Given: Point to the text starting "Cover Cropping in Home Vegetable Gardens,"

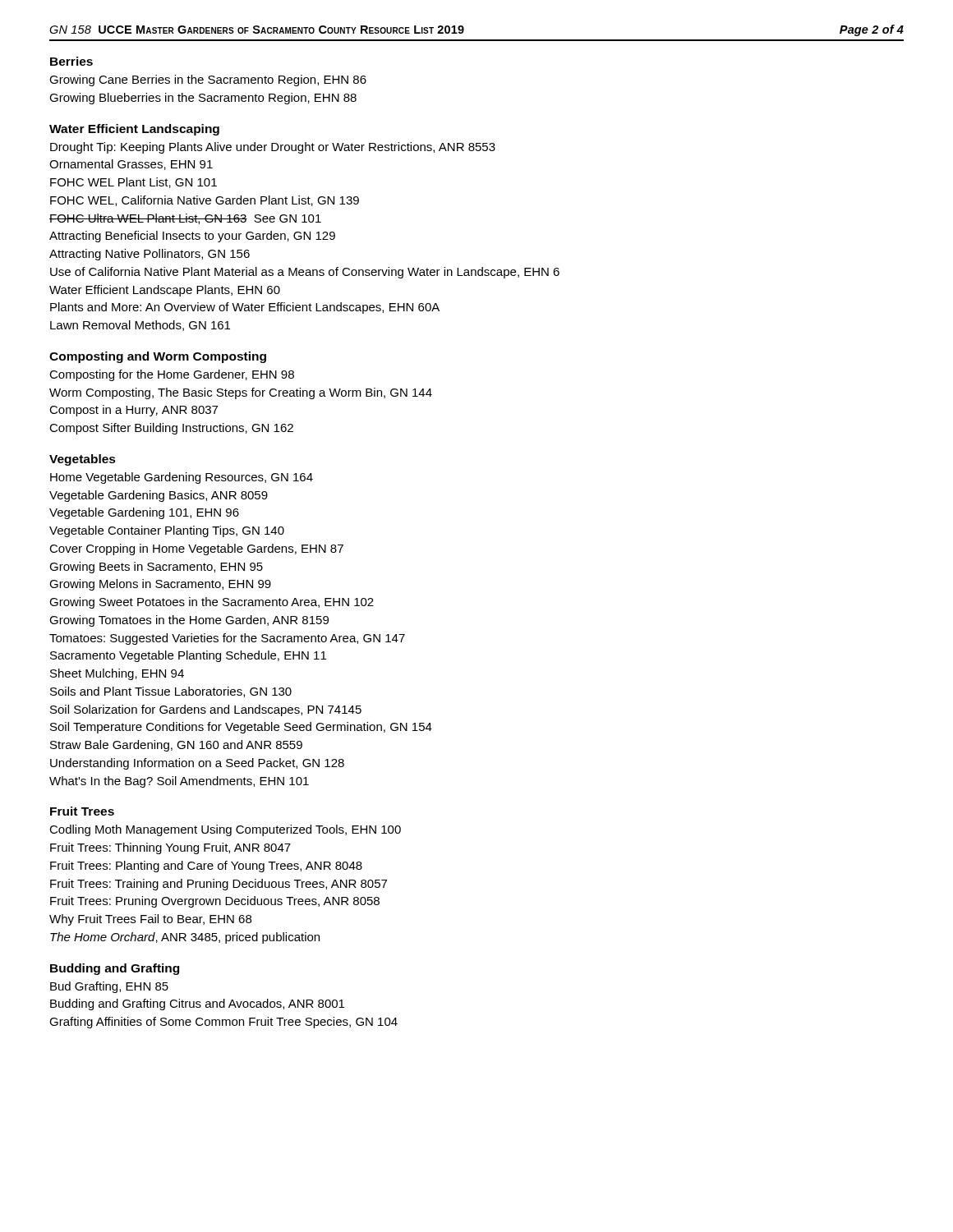Looking at the screenshot, I should 197,548.
